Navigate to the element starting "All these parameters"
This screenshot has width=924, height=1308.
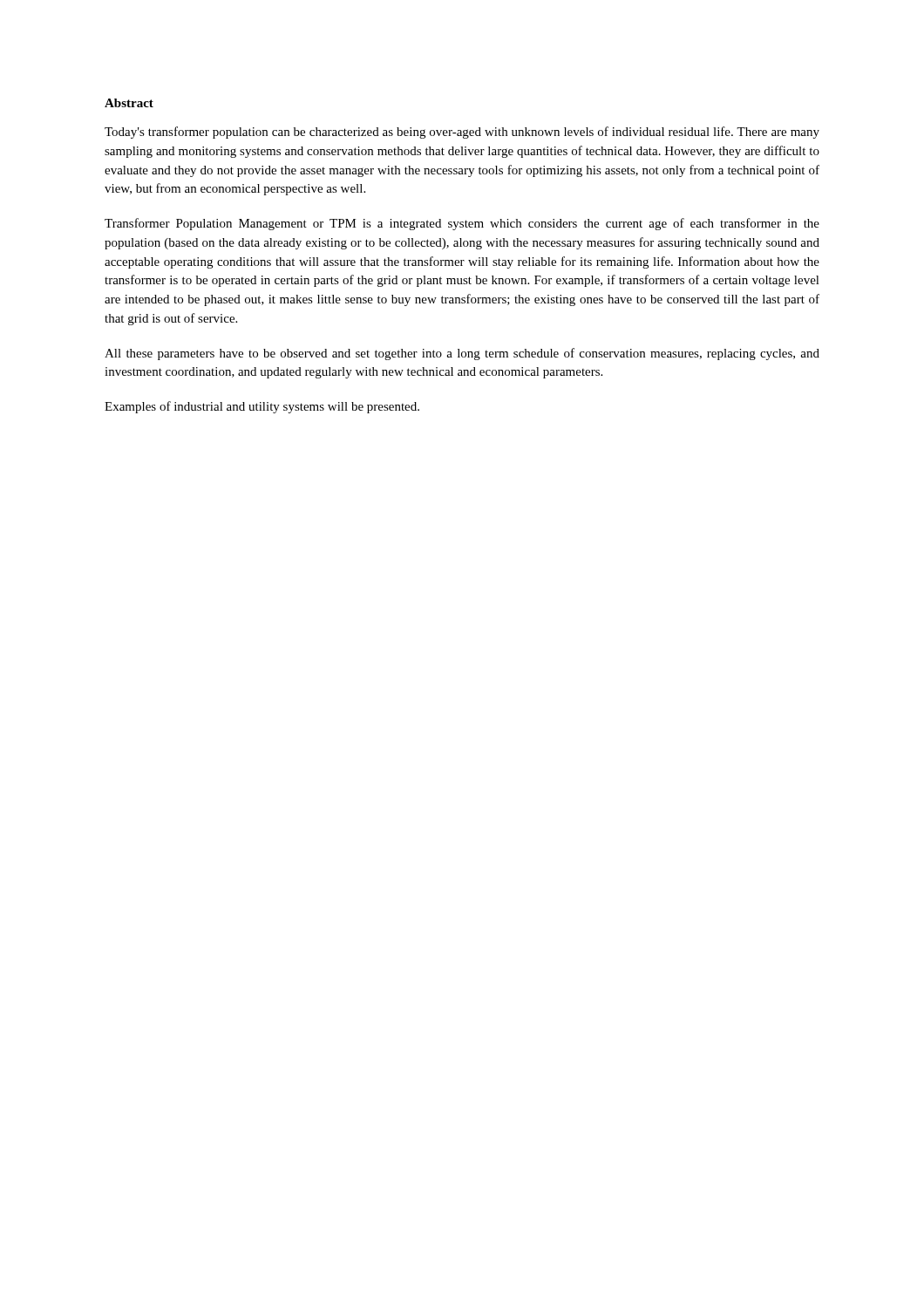coord(462,362)
